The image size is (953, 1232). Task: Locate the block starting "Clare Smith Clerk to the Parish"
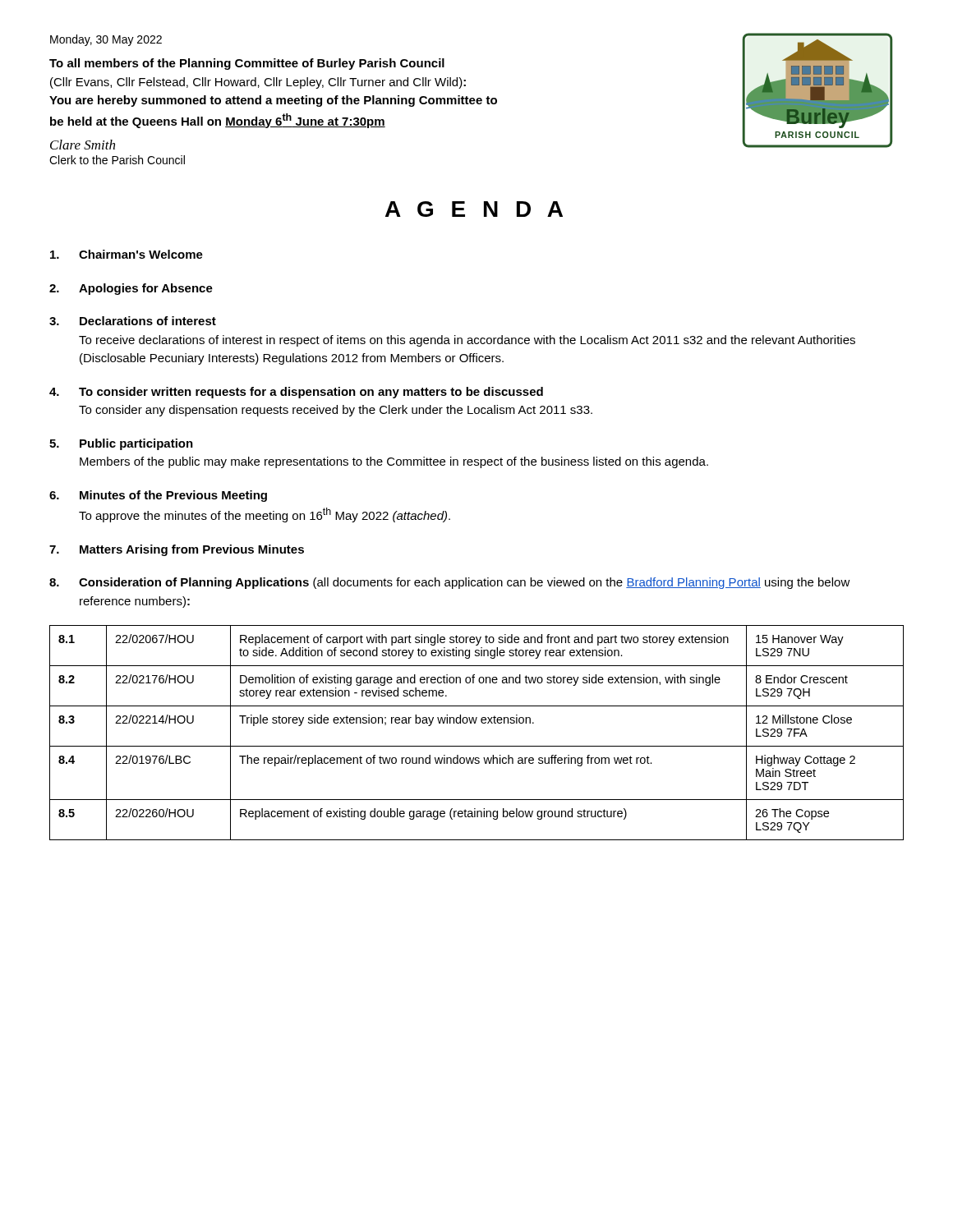coord(83,145)
